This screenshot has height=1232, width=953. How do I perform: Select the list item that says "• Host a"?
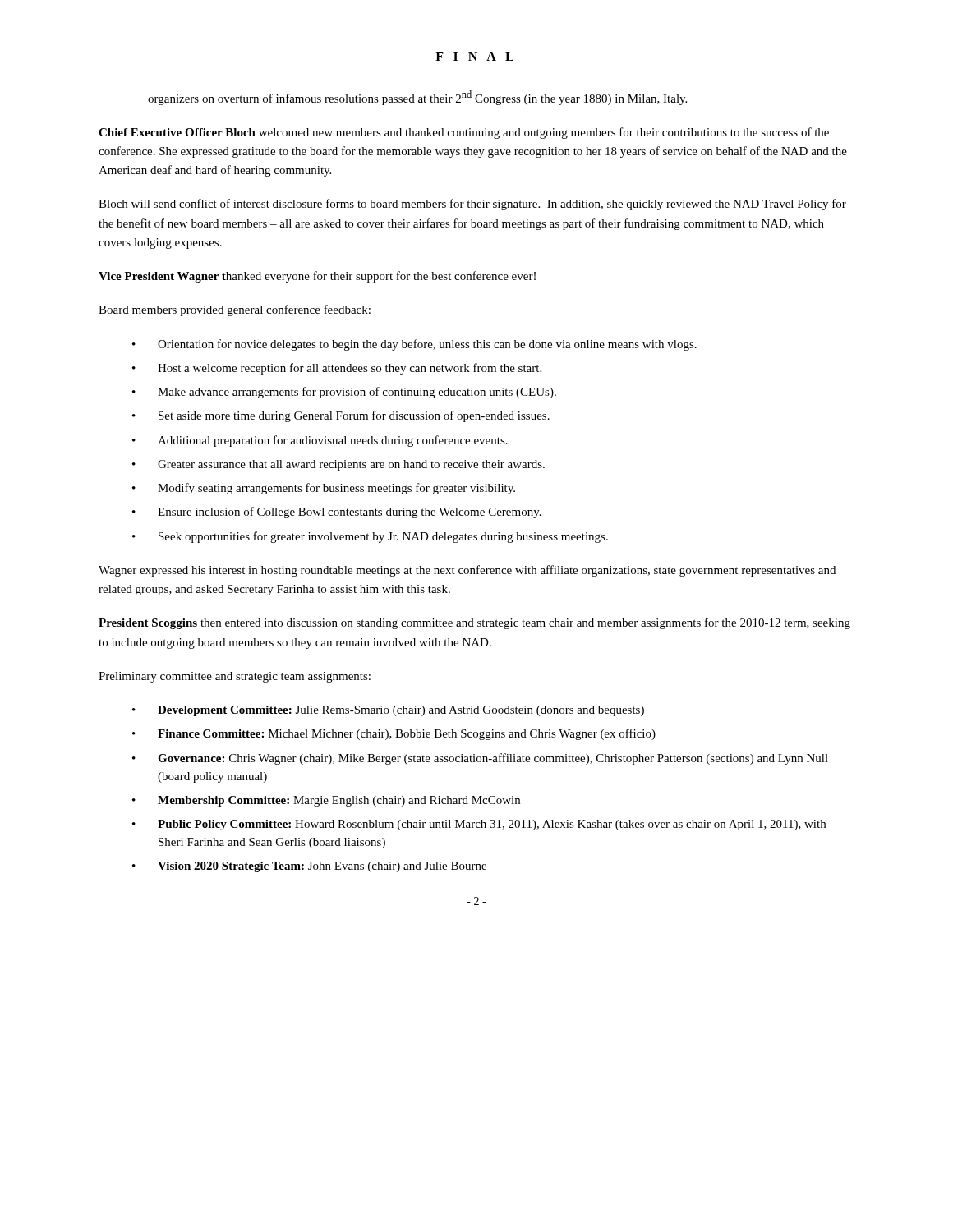click(493, 368)
